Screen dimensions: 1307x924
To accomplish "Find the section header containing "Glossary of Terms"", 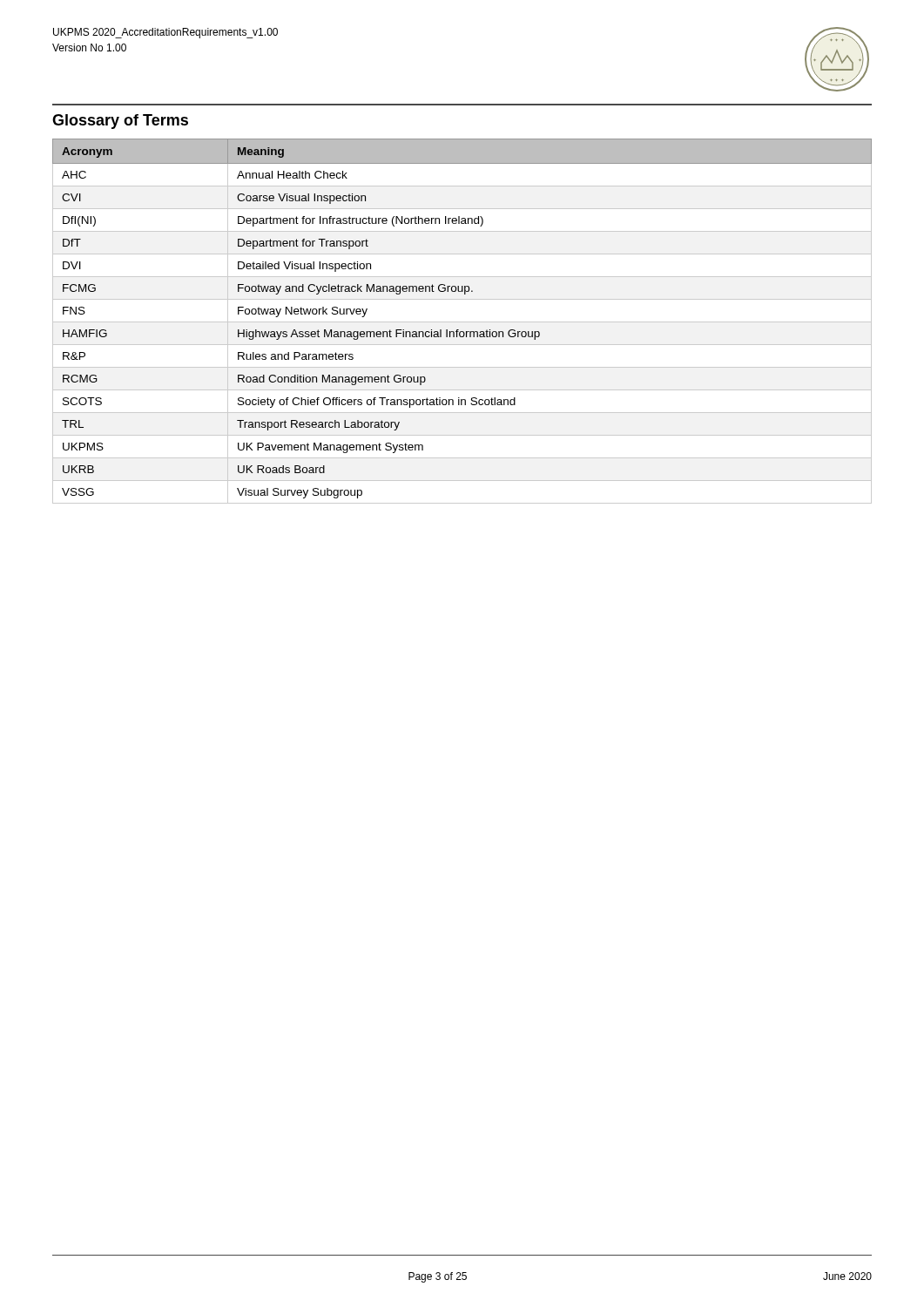I will pos(121,120).
